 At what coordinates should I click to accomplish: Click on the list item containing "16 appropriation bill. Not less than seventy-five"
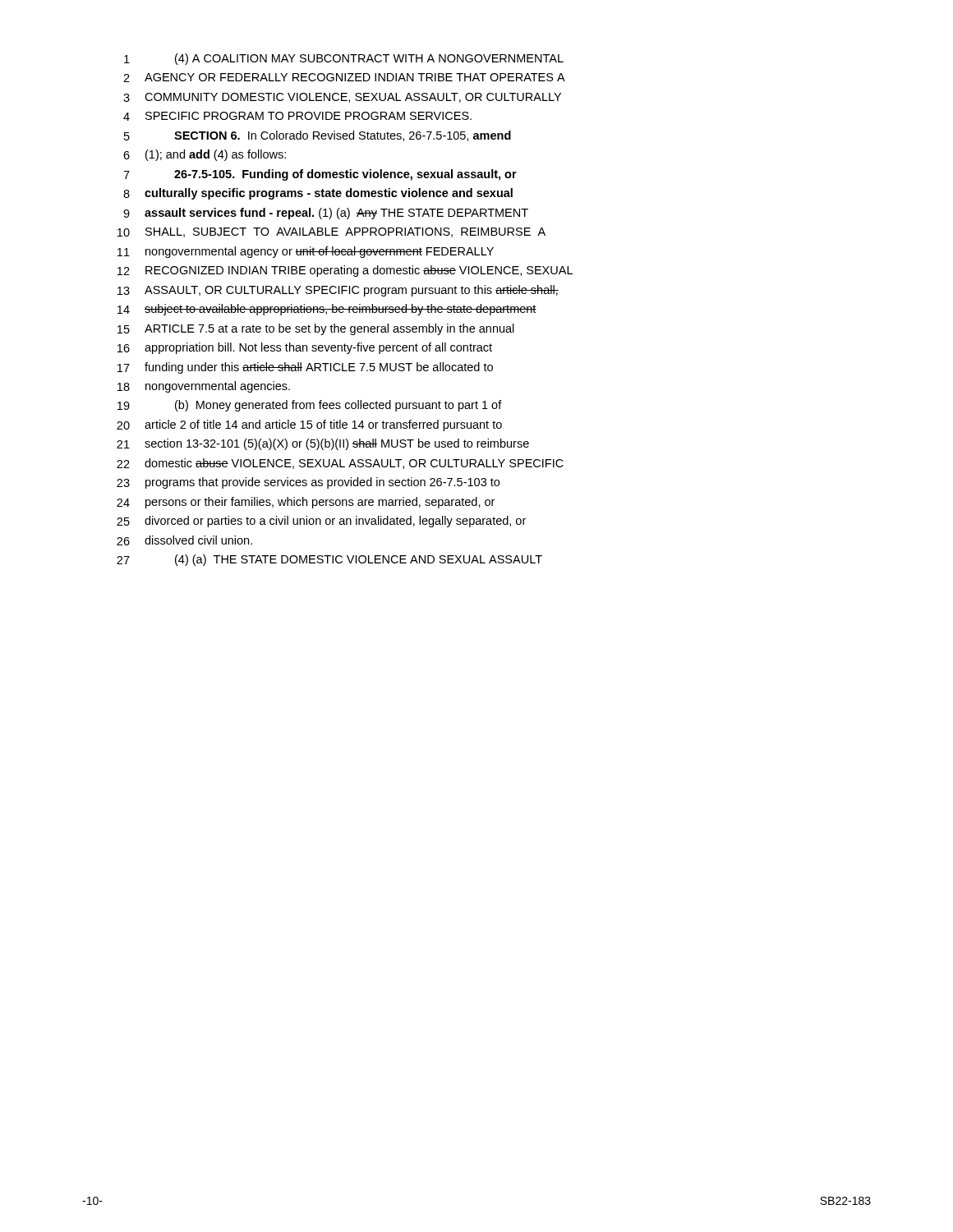485,348
